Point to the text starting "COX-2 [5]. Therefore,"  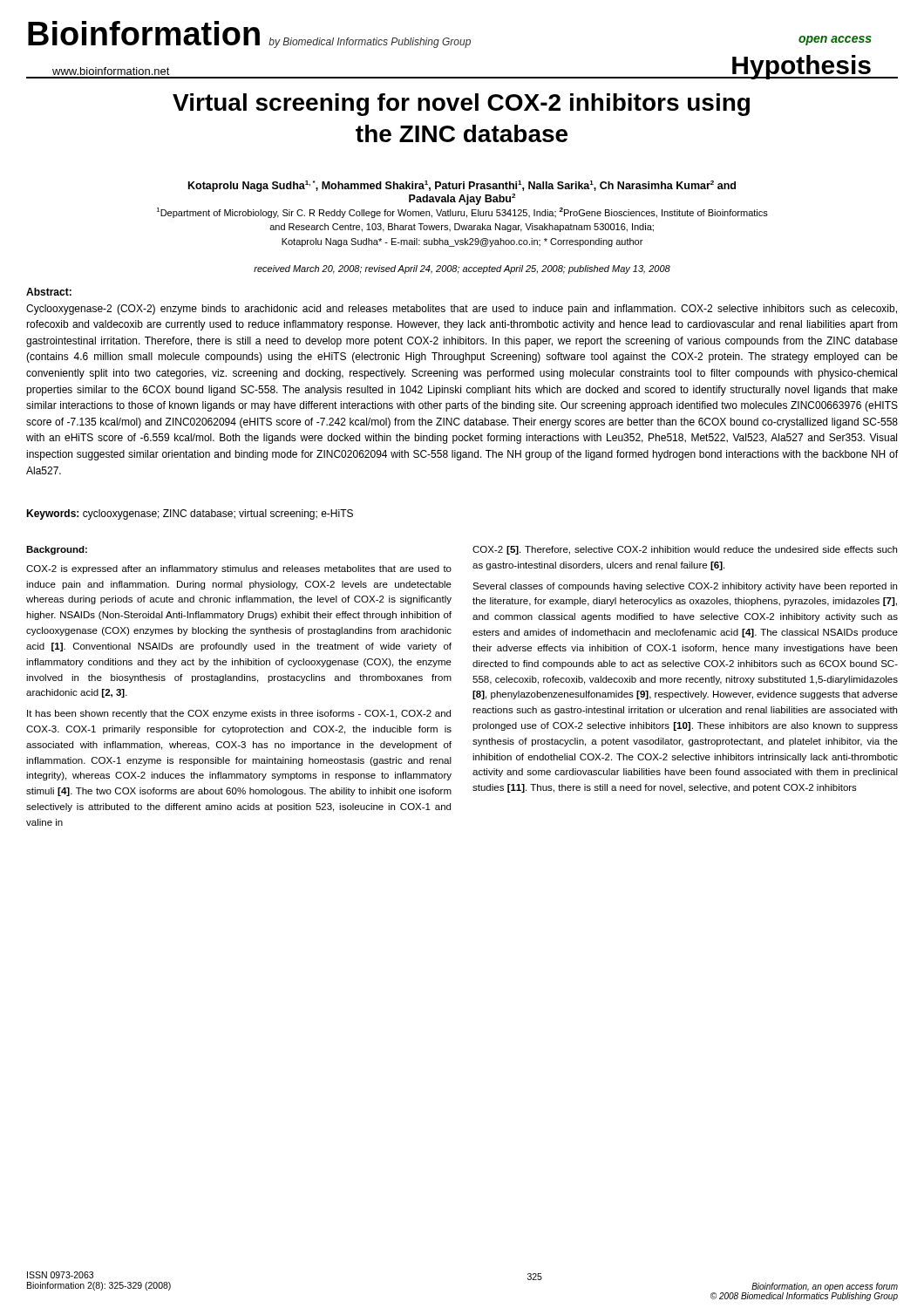(685, 669)
